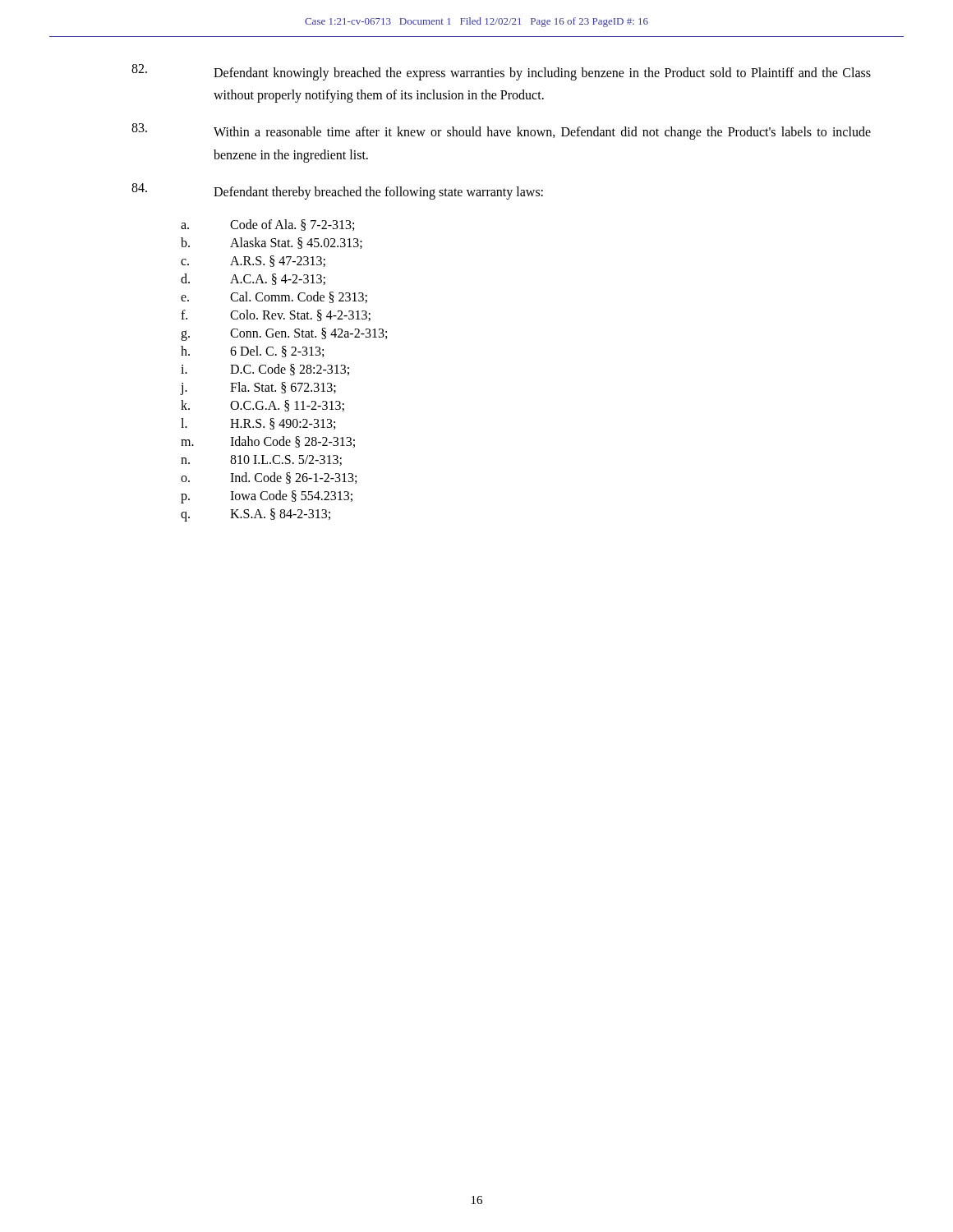Click on the list item containing "f. Colo. Rev. Stat."
Screen dimensions: 1232x953
(276, 315)
